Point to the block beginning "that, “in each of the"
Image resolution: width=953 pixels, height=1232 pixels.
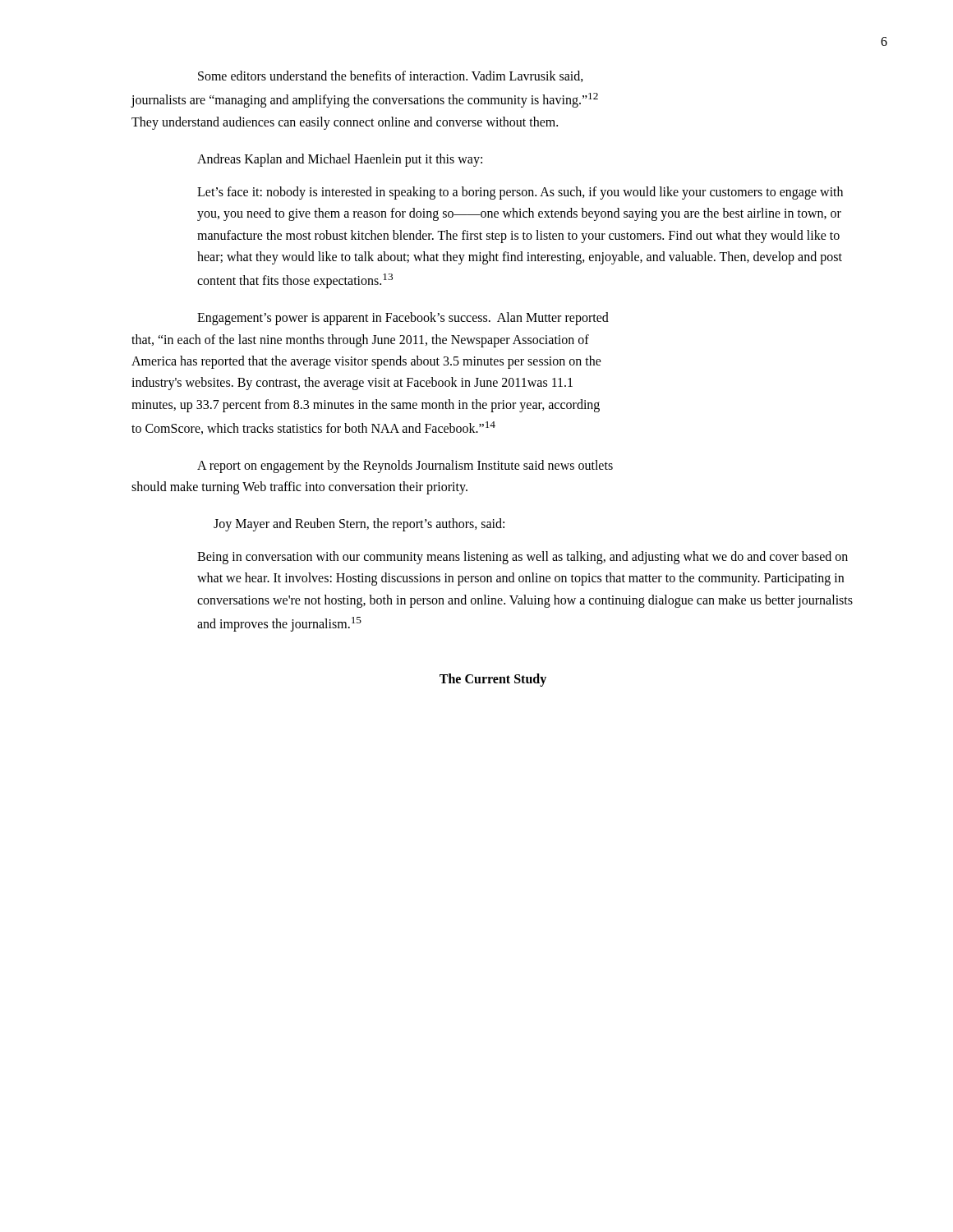[360, 339]
